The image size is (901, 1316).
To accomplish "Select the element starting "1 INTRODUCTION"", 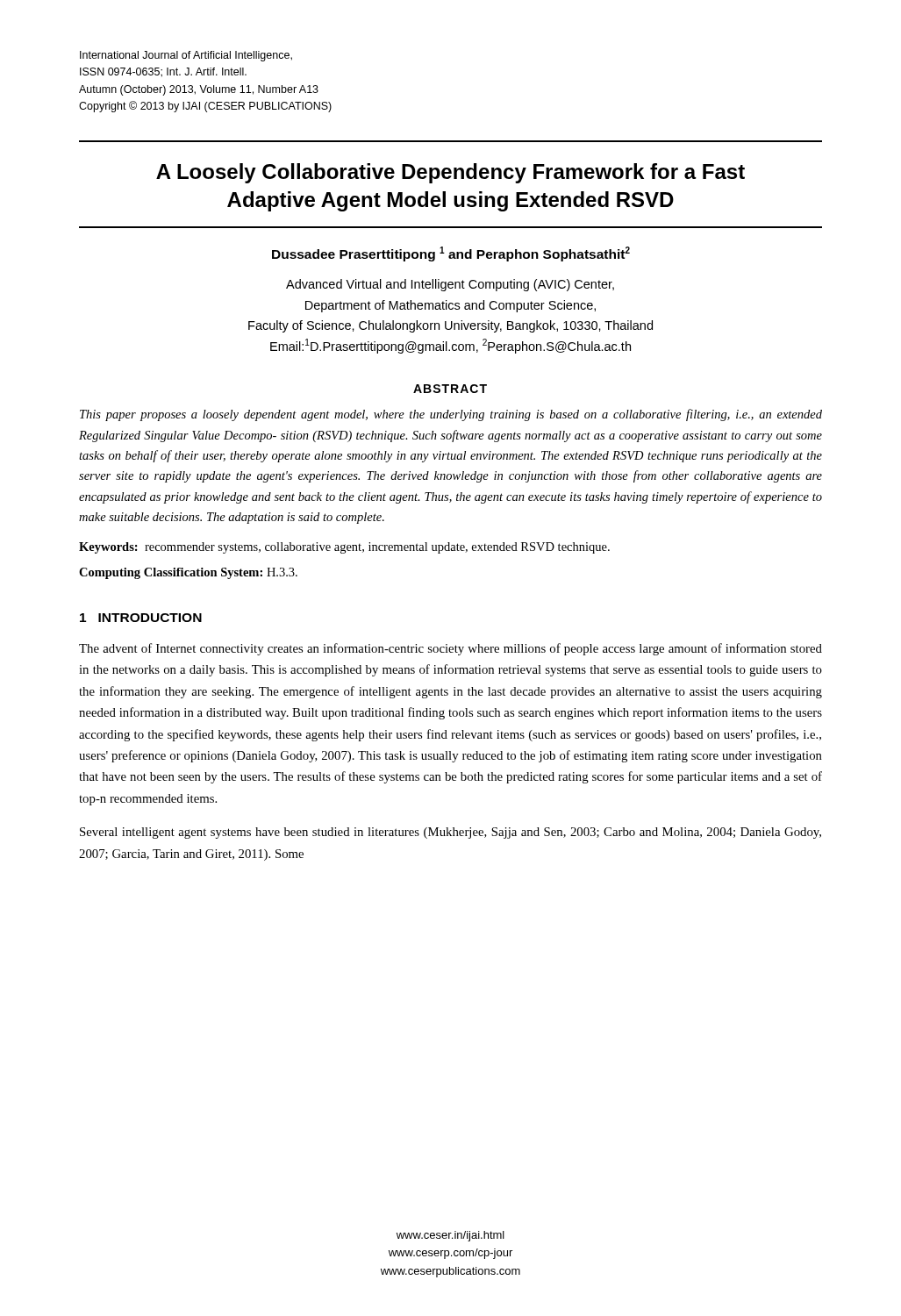I will [141, 617].
